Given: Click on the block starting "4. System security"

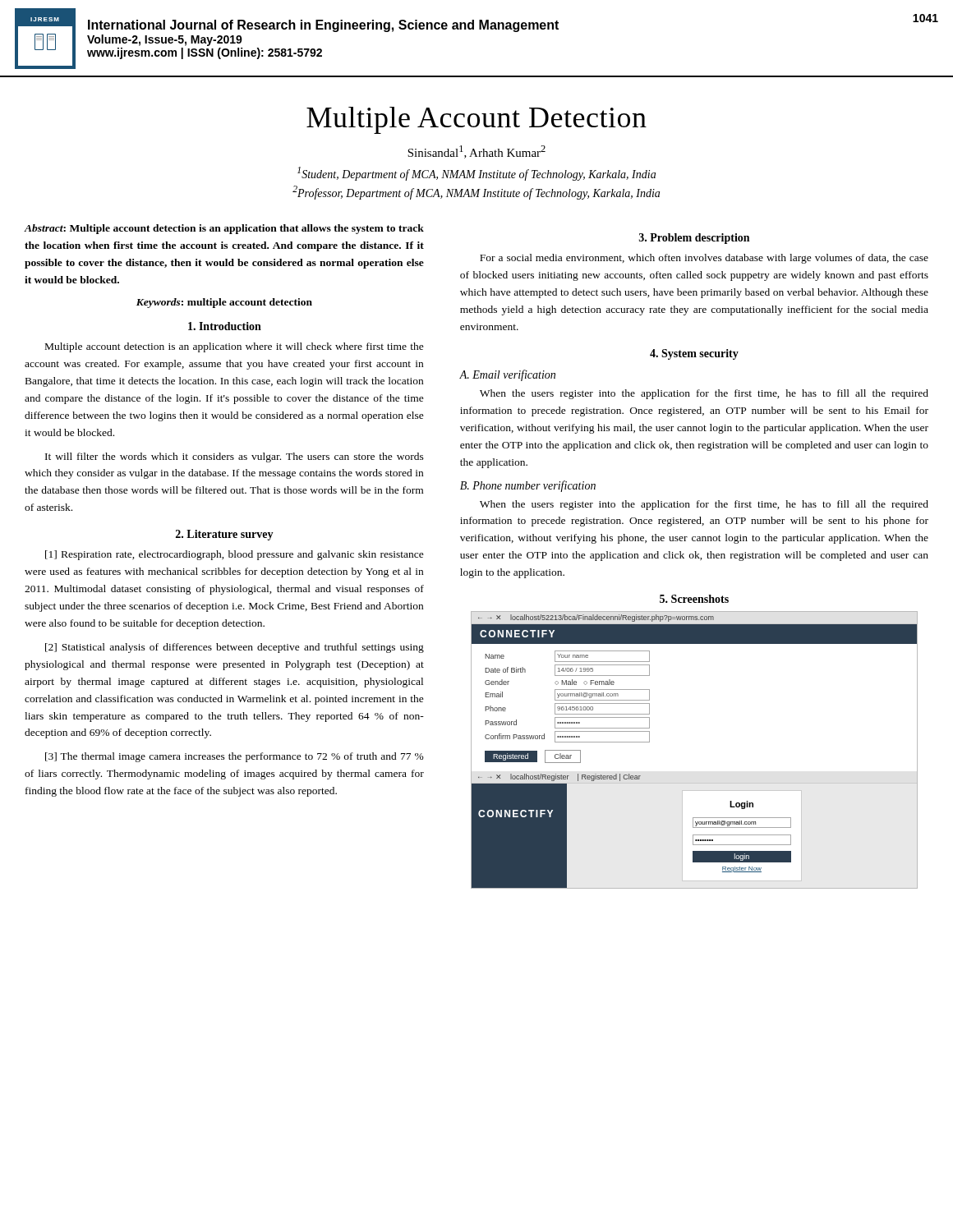Looking at the screenshot, I should point(694,353).
